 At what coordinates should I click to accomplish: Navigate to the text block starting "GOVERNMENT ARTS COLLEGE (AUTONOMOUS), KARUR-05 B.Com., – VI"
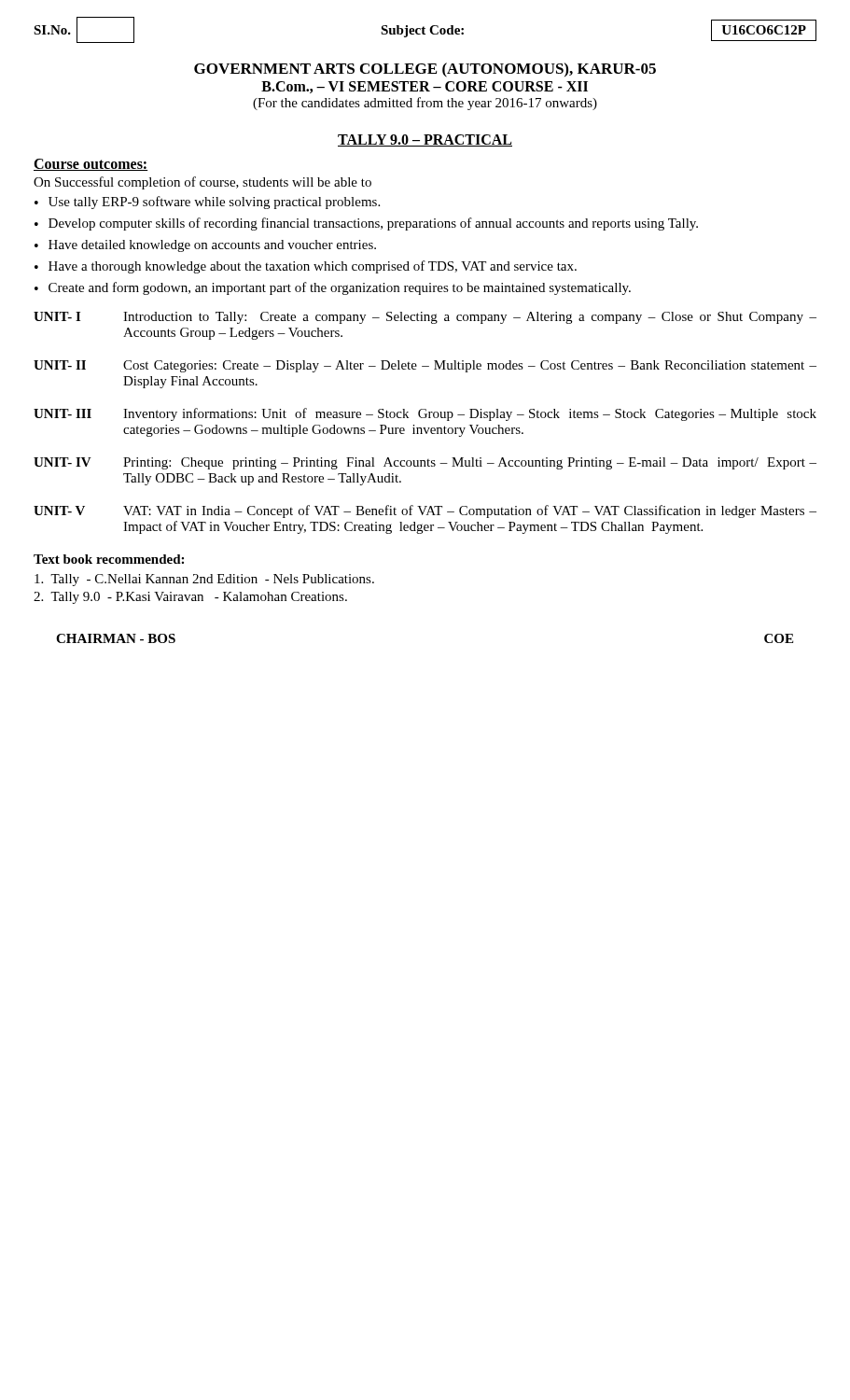(x=425, y=85)
